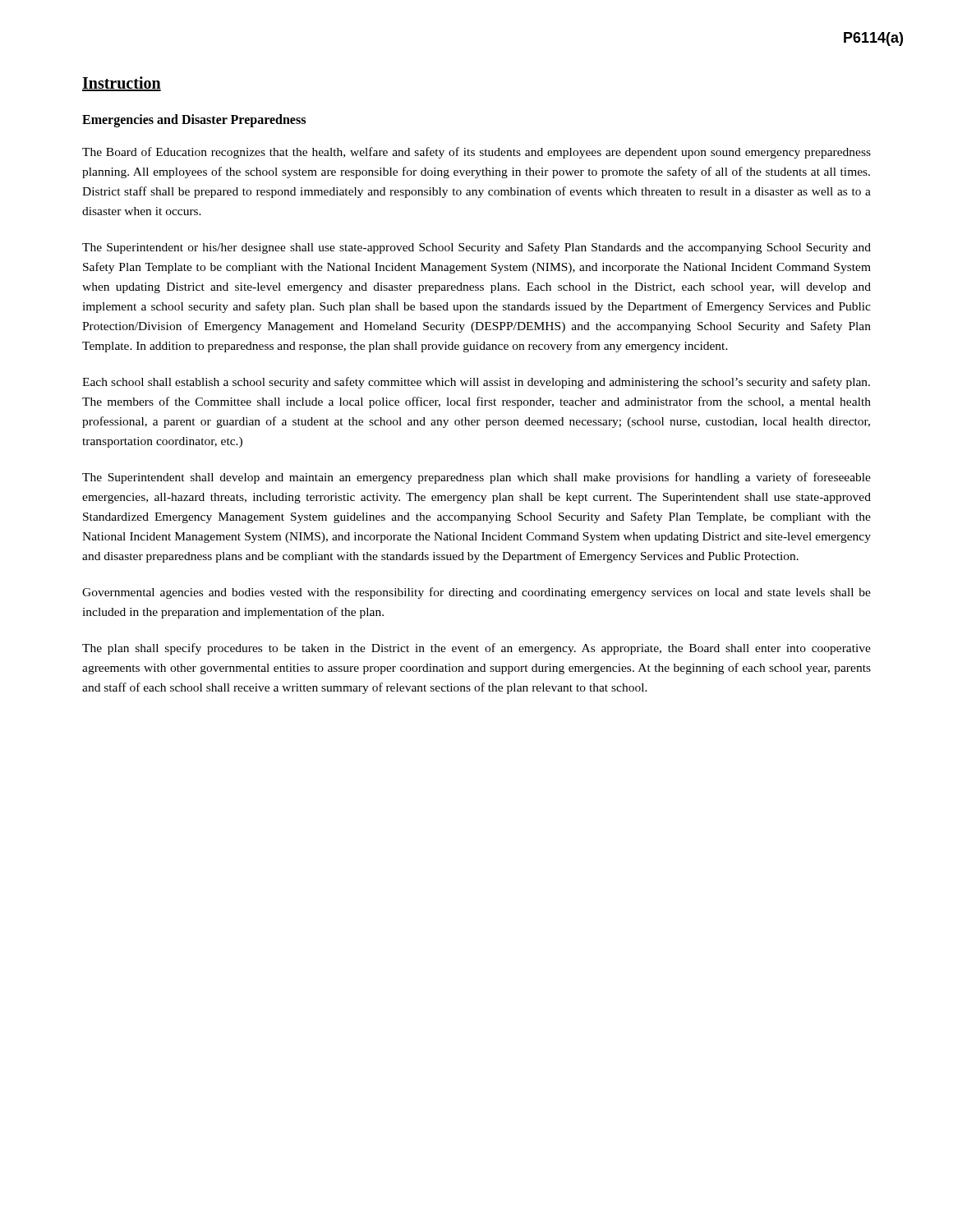Image resolution: width=953 pixels, height=1232 pixels.
Task: Select the section header with the text "Emergencies and Disaster"
Action: [x=194, y=120]
